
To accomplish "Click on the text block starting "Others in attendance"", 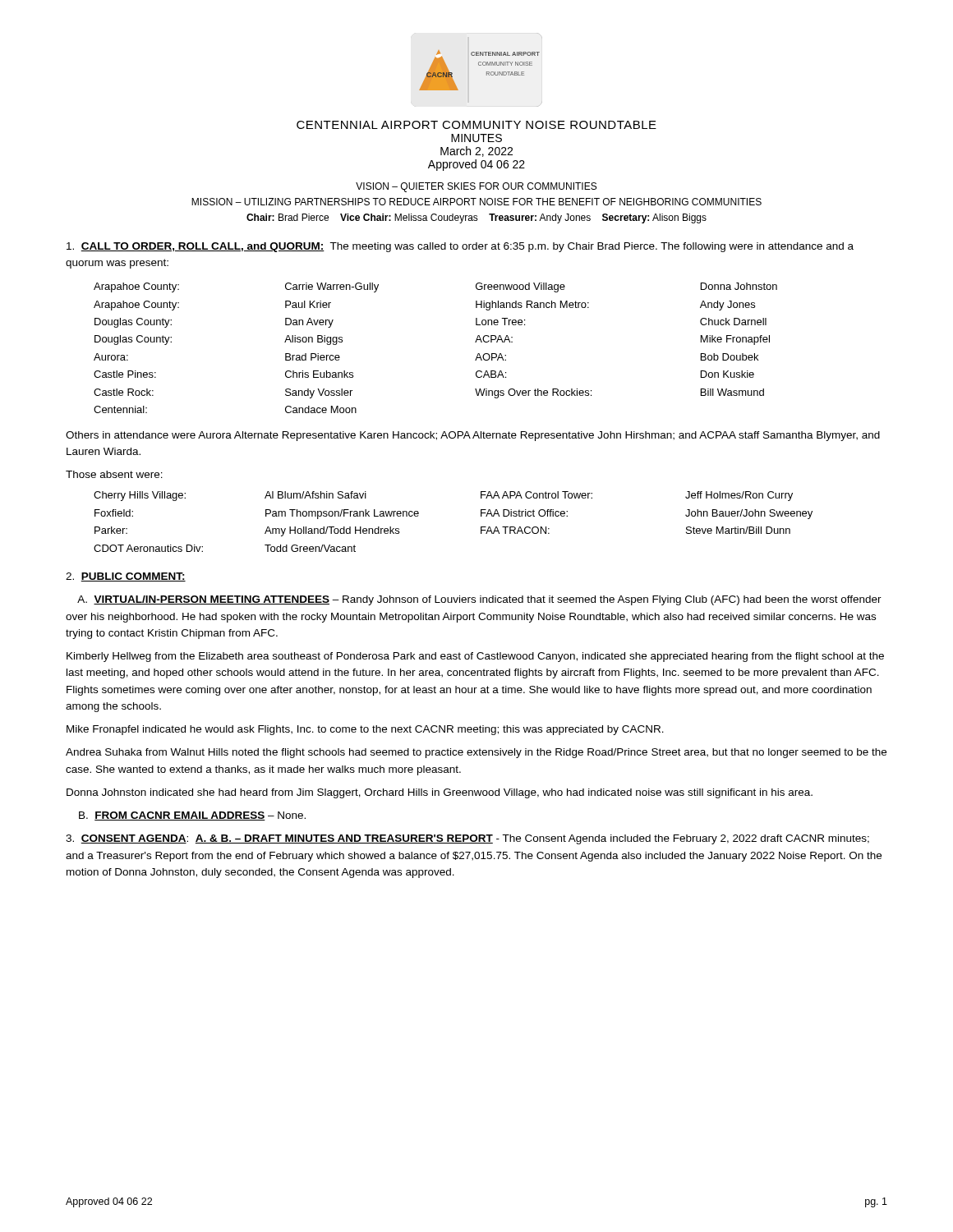I will [x=473, y=443].
